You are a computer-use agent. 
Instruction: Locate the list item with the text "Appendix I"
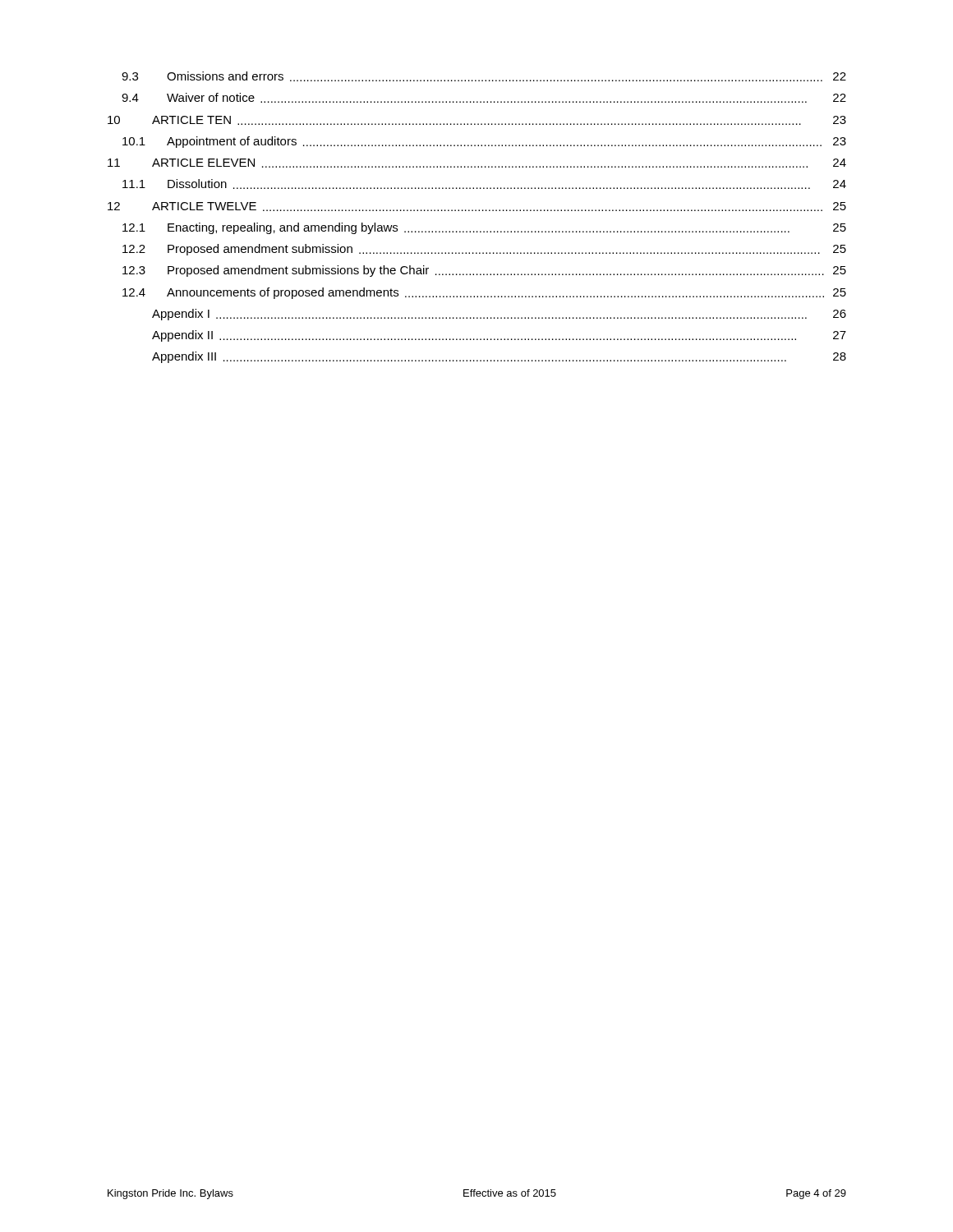(476, 314)
